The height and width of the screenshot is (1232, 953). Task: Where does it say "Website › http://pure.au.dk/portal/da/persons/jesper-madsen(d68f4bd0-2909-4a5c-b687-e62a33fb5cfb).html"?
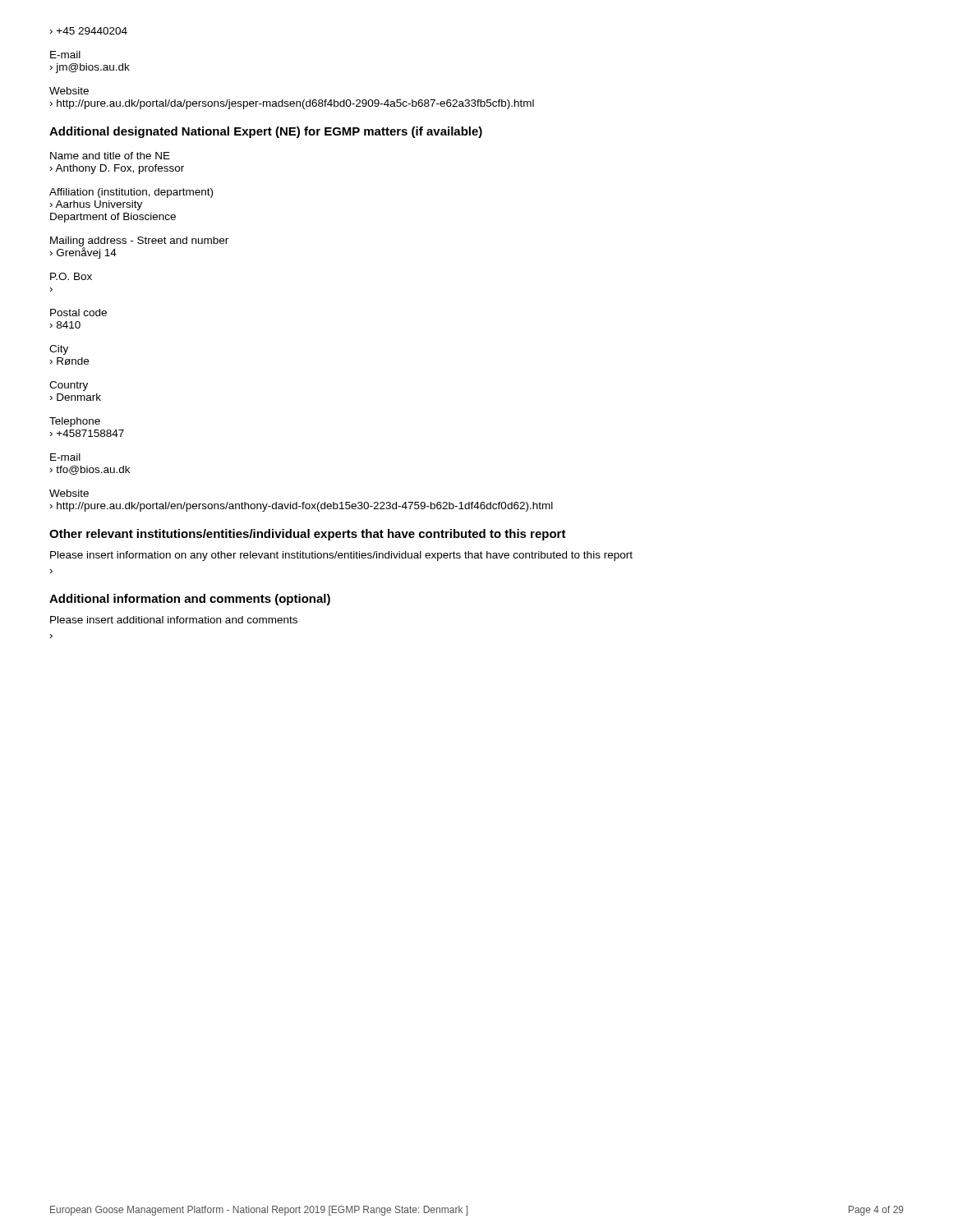click(476, 97)
